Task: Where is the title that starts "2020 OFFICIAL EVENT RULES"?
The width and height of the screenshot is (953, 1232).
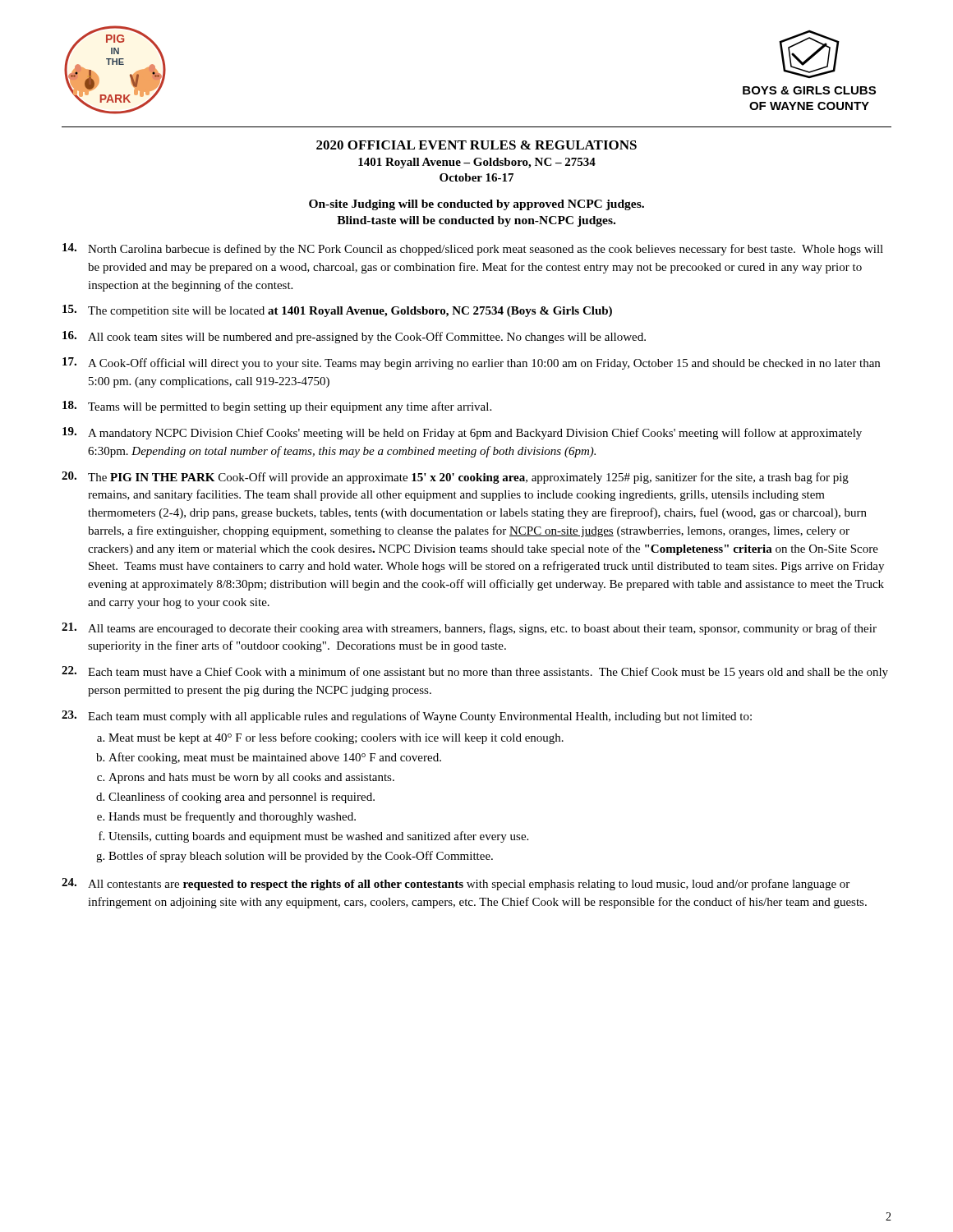Action: [x=476, y=161]
